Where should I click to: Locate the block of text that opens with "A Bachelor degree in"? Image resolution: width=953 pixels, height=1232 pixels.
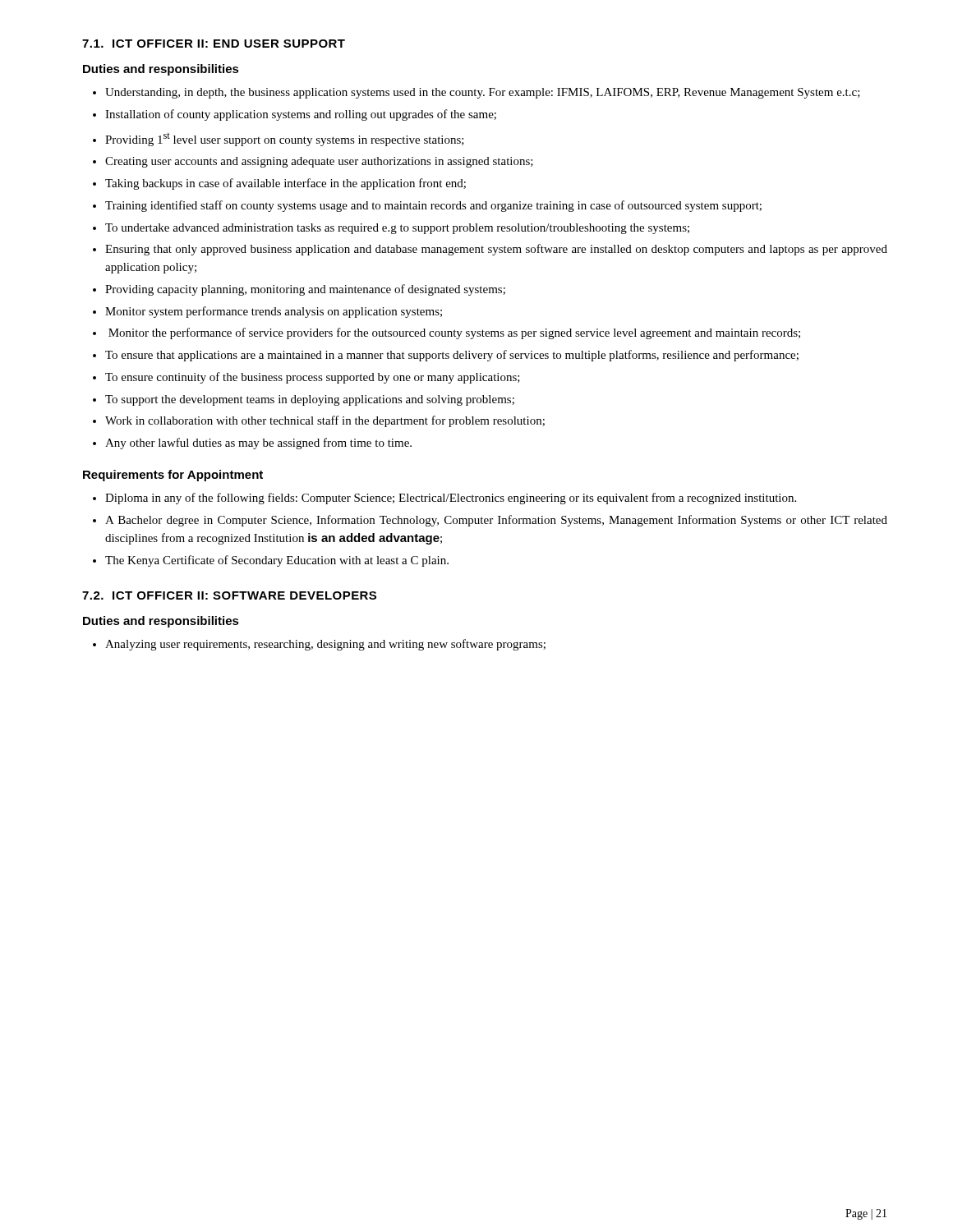496,529
